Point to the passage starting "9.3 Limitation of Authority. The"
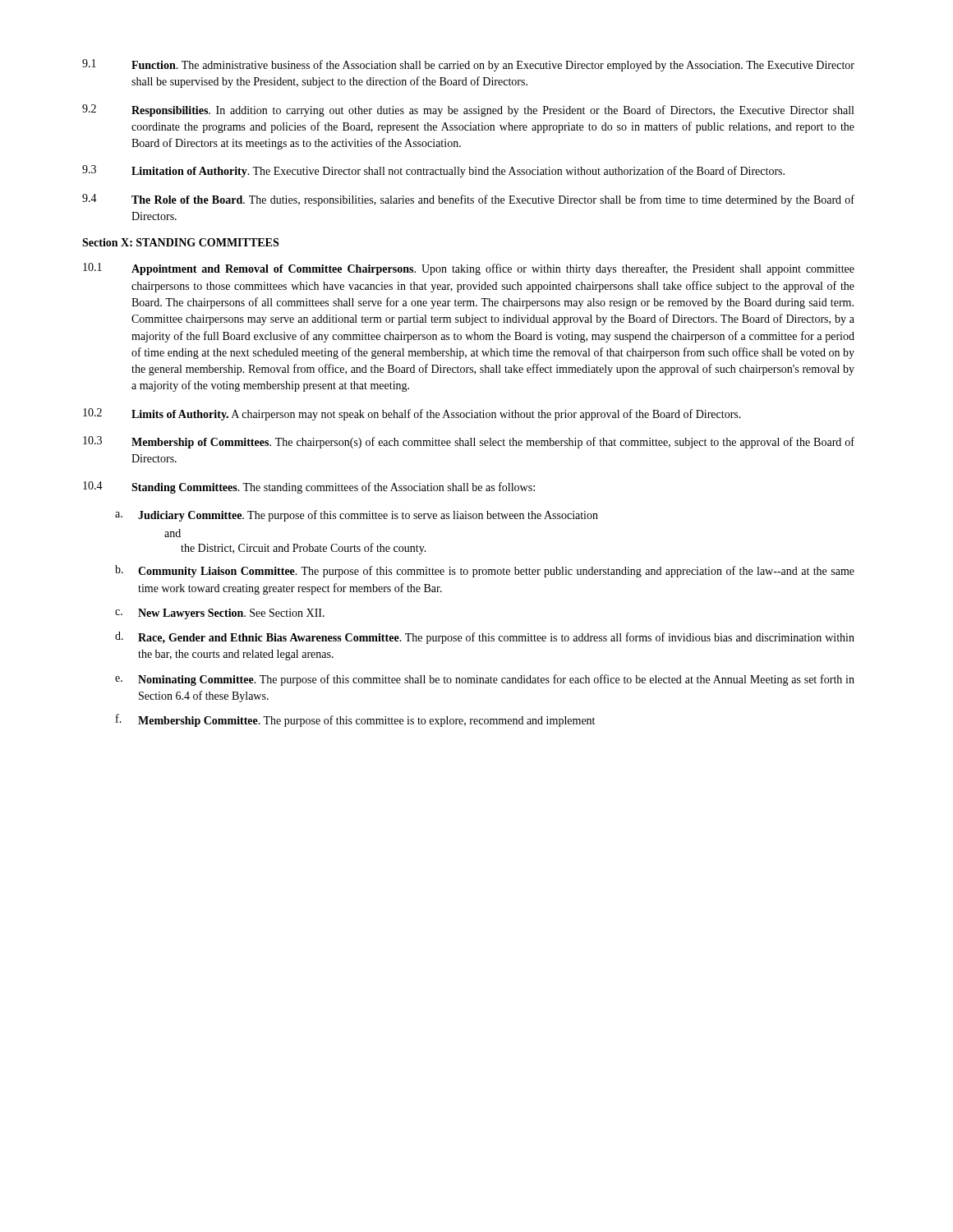The height and width of the screenshot is (1232, 953). coord(468,172)
